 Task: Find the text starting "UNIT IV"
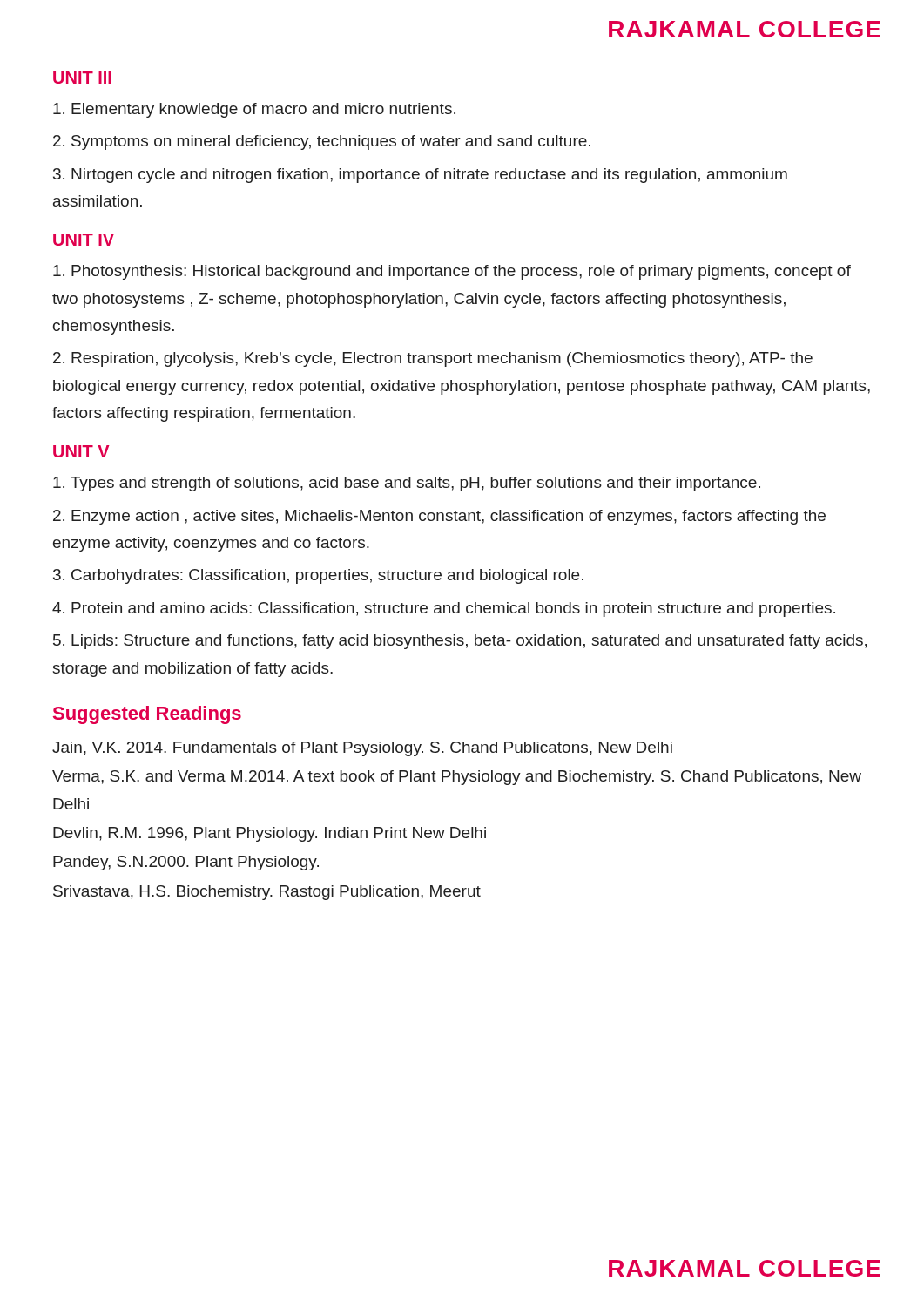(83, 240)
